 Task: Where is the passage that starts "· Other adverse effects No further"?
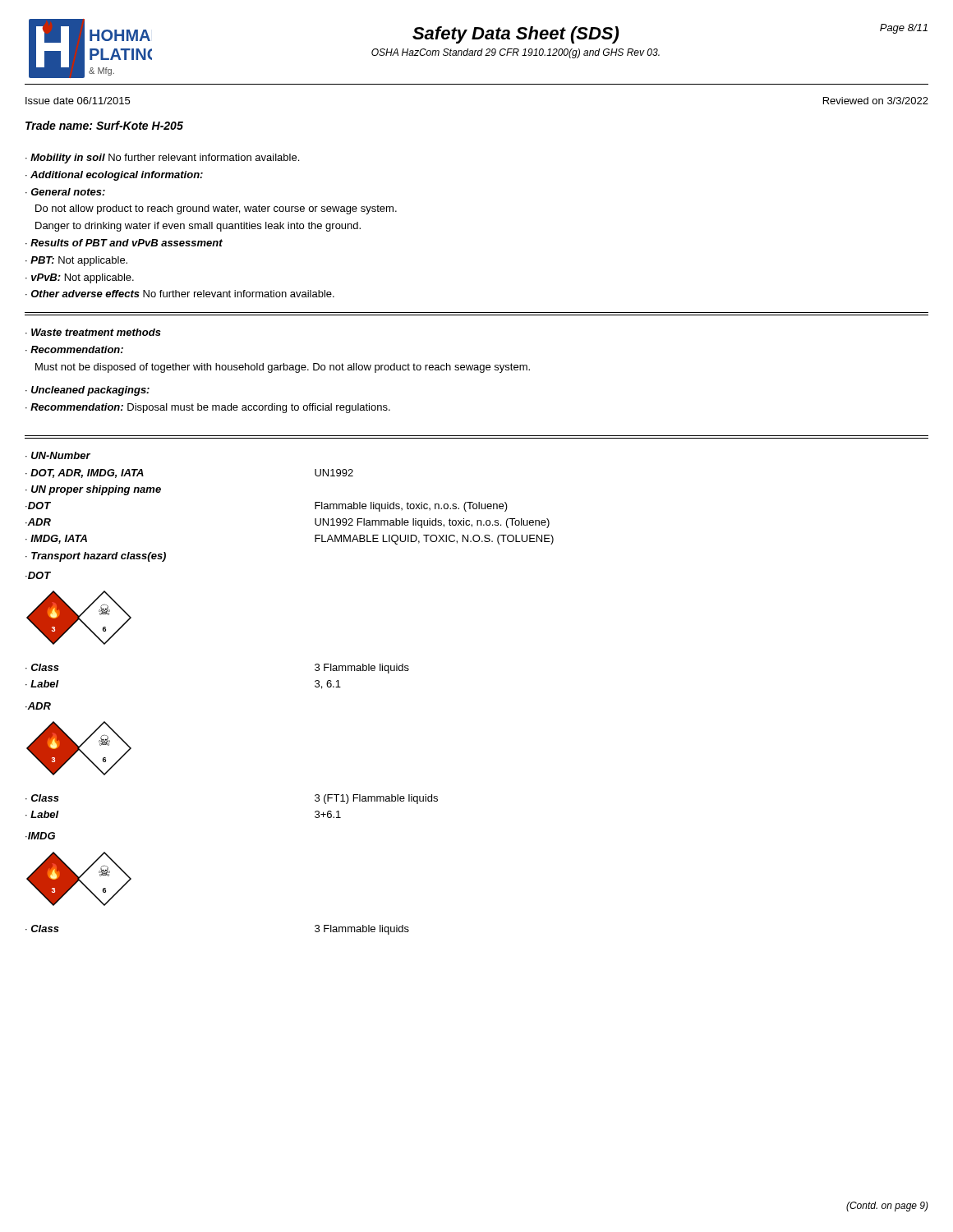pos(180,294)
